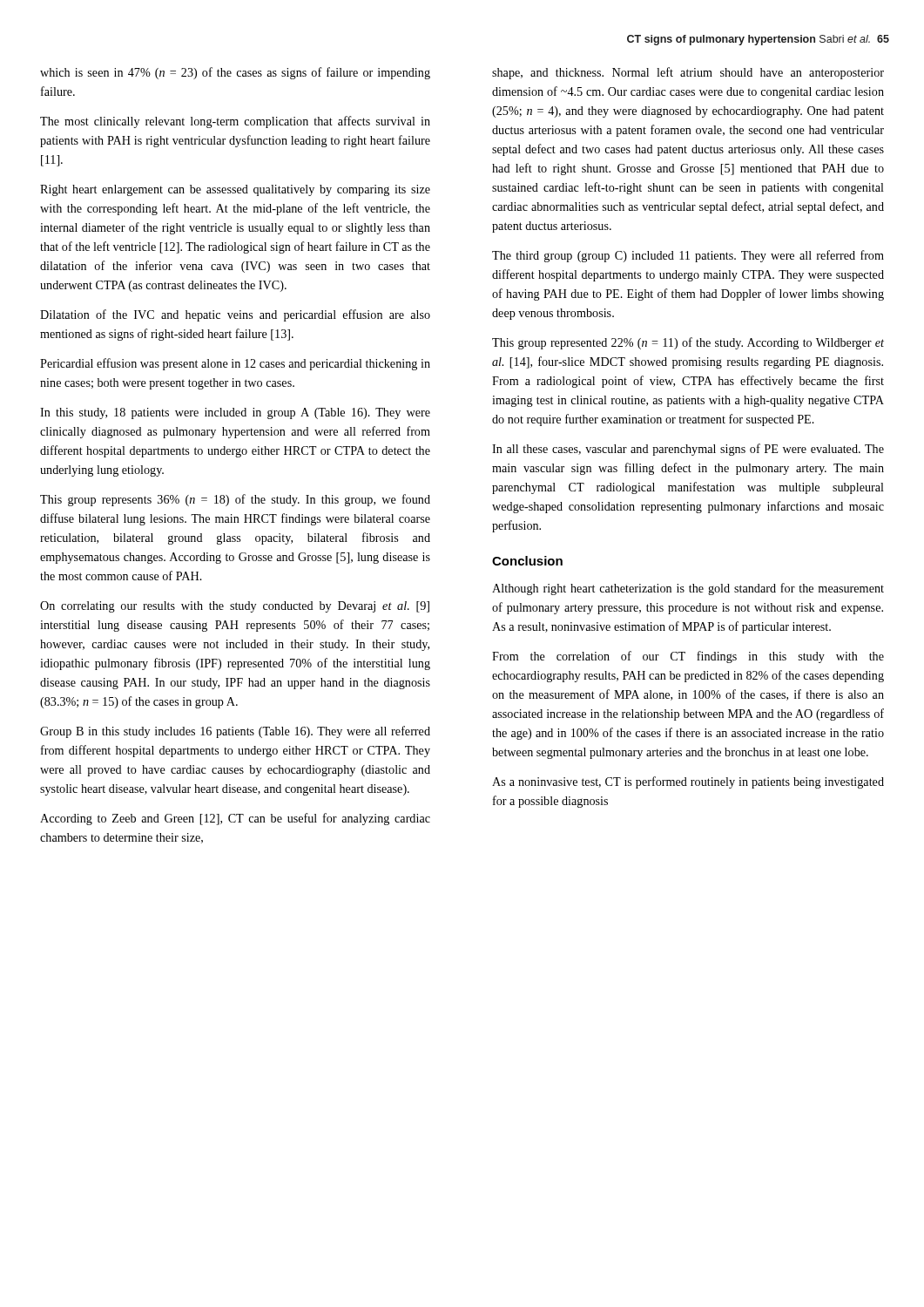Find the text block that says "Dilatation of the IVC and hepatic veins and"
This screenshot has width=924, height=1307.
tap(235, 324)
